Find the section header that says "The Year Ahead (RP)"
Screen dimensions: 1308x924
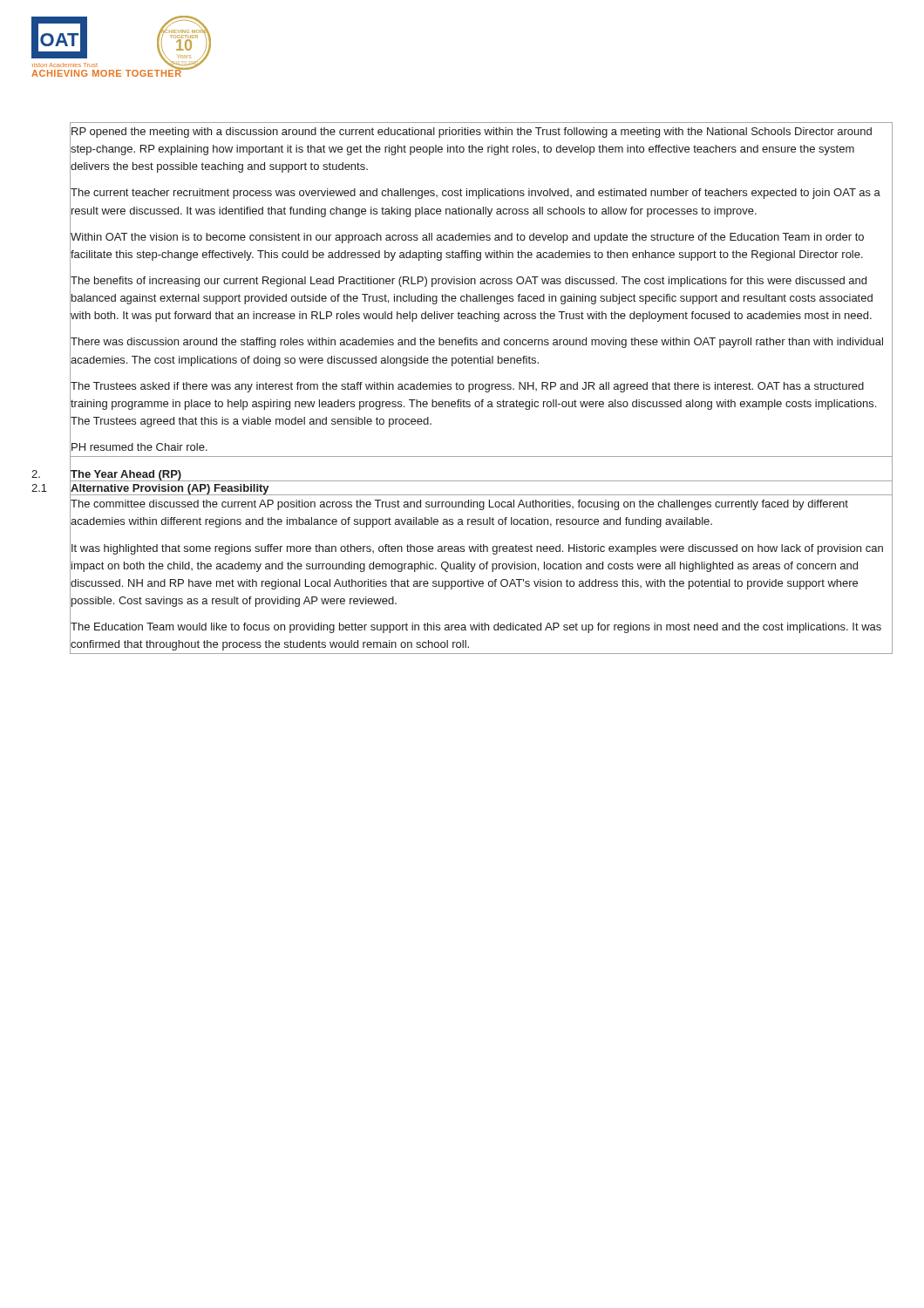click(x=126, y=474)
